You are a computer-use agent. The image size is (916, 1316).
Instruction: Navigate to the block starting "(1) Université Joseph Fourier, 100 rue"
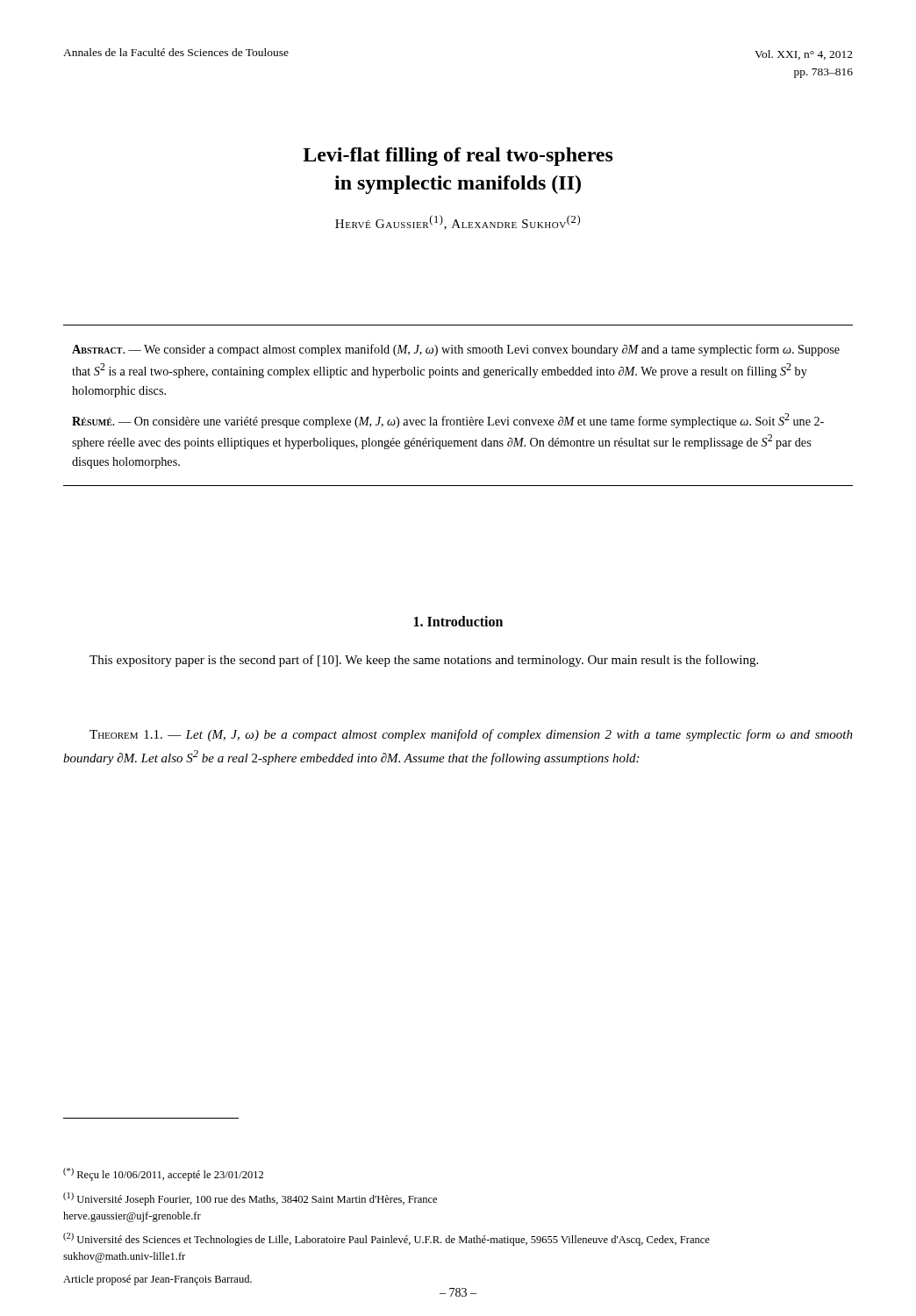250,1206
